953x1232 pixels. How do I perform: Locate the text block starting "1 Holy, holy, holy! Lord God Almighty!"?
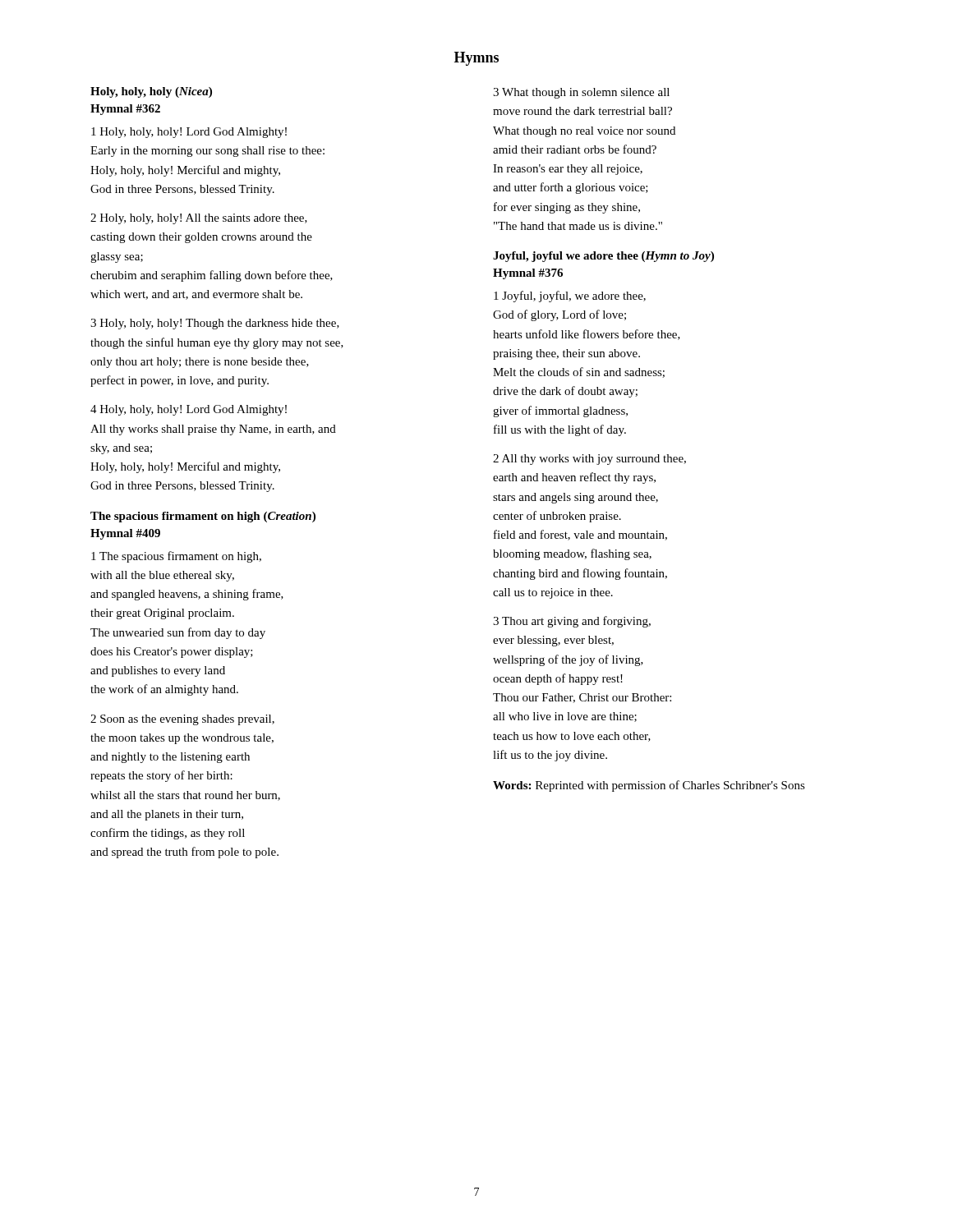[x=275, y=309]
